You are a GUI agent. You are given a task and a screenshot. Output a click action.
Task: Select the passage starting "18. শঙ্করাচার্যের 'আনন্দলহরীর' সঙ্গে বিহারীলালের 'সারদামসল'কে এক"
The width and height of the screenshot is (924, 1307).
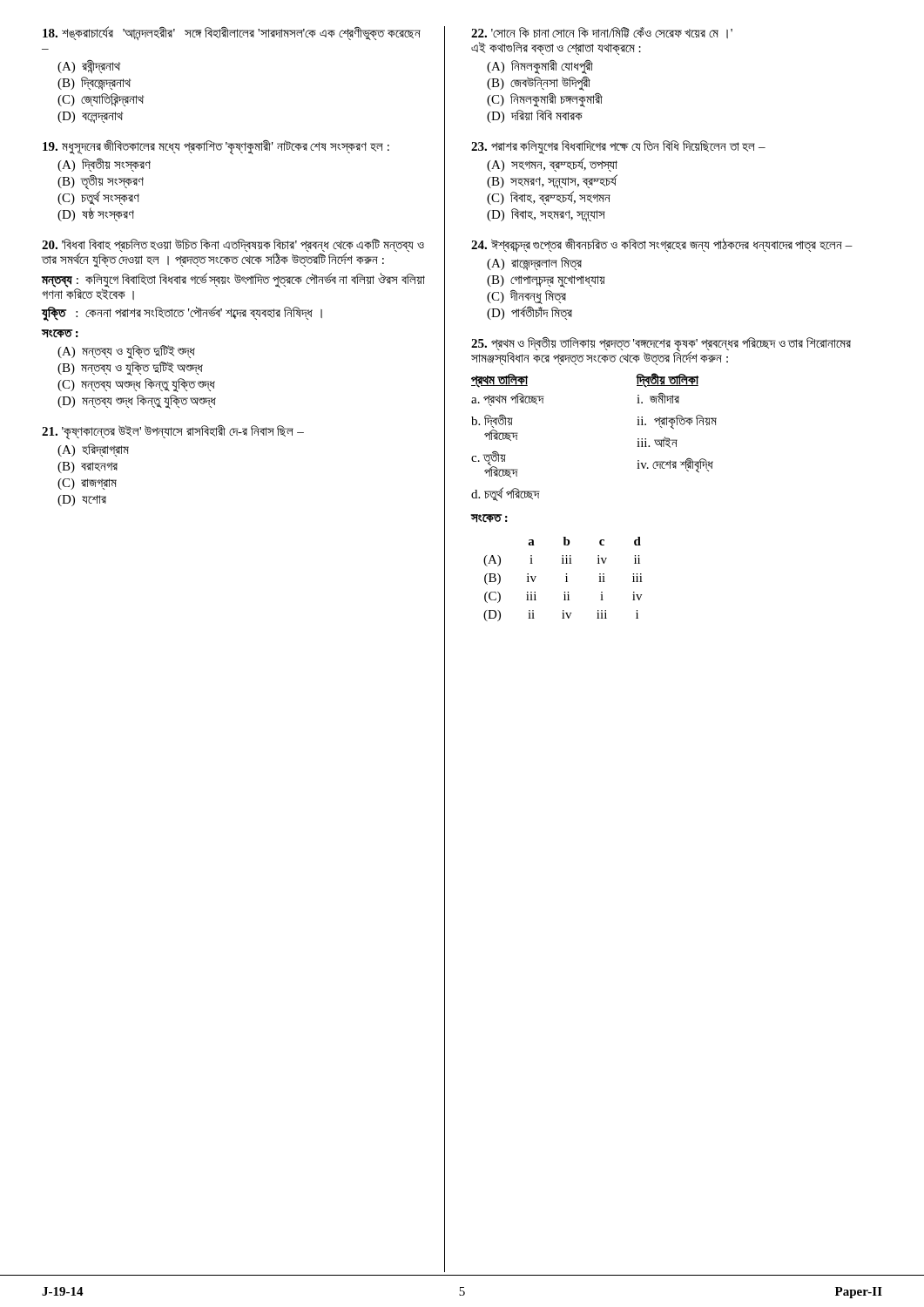pos(232,33)
